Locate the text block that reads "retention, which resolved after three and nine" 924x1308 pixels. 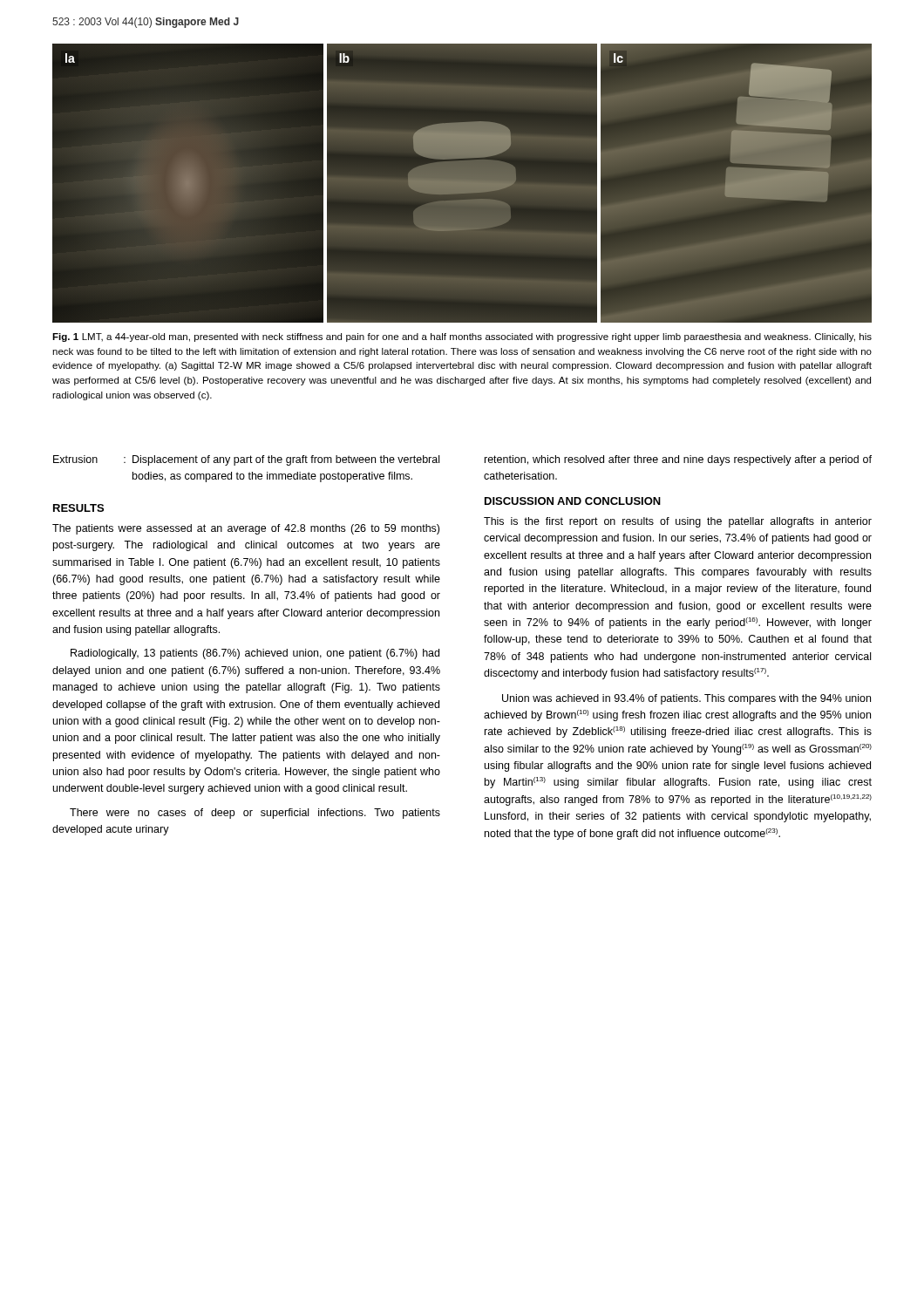(678, 469)
